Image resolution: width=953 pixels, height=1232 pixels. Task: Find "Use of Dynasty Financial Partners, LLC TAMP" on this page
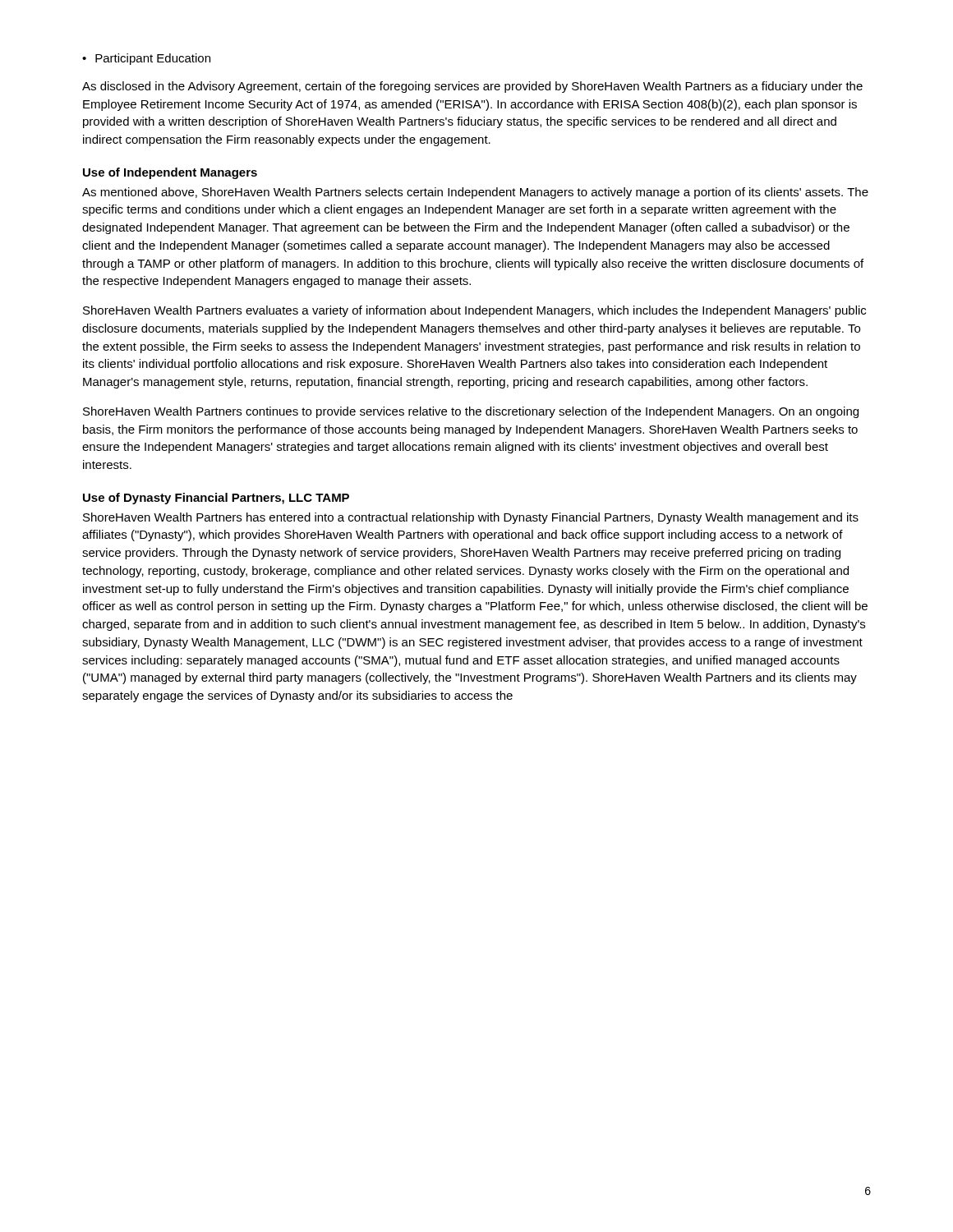tap(216, 497)
